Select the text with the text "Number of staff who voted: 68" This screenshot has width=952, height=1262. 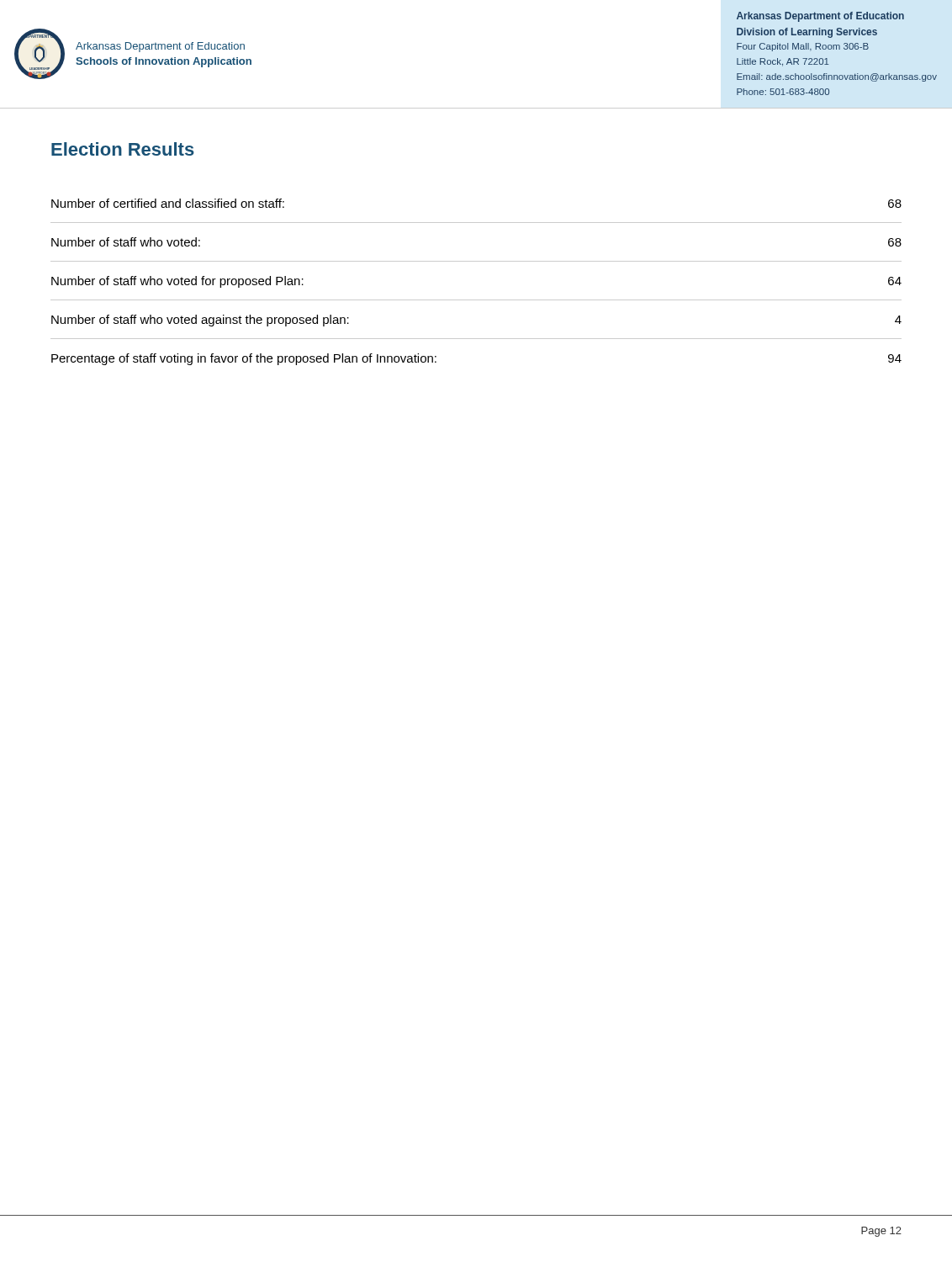(x=127, y=242)
